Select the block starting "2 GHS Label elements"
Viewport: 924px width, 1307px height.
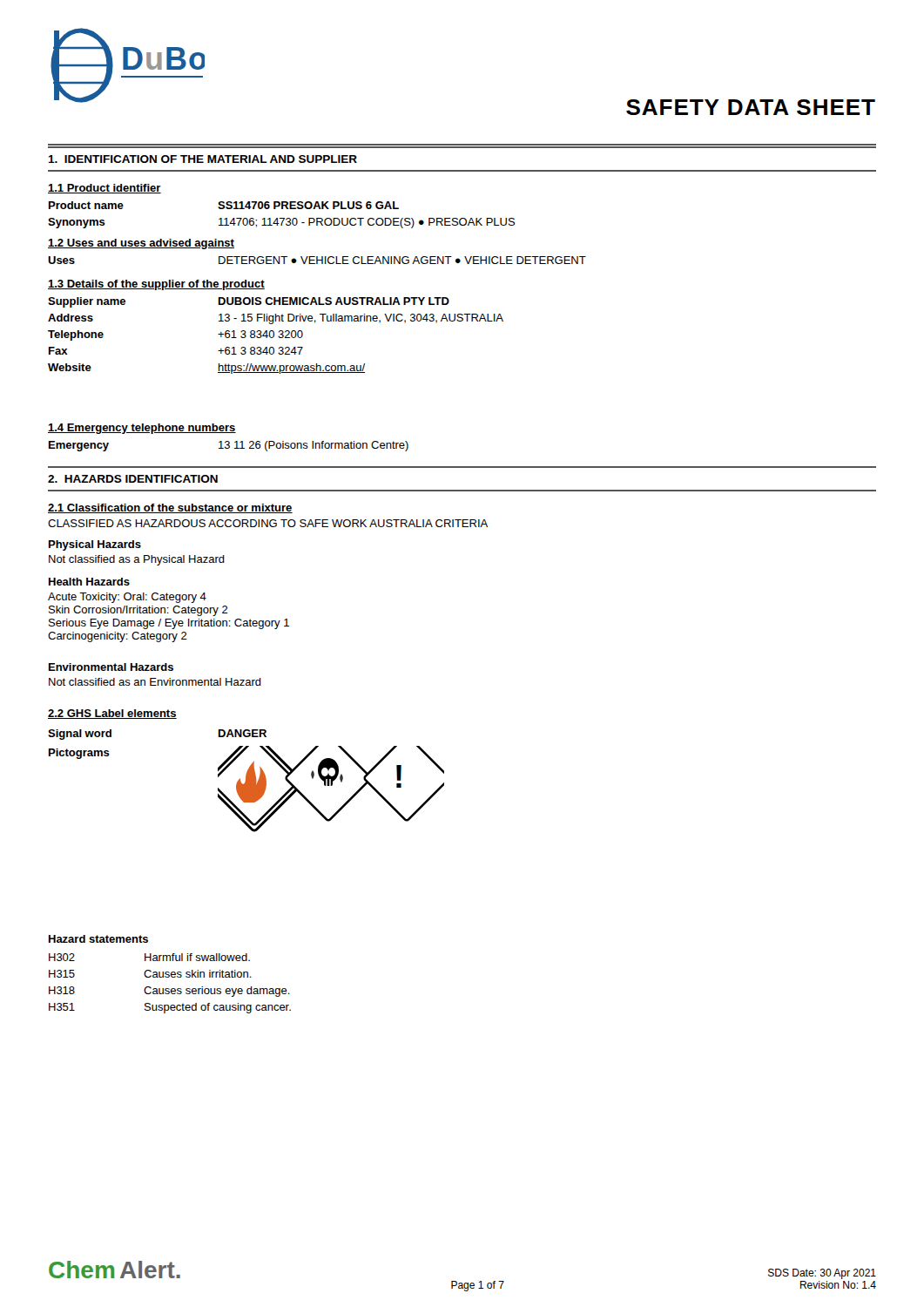tap(112, 714)
